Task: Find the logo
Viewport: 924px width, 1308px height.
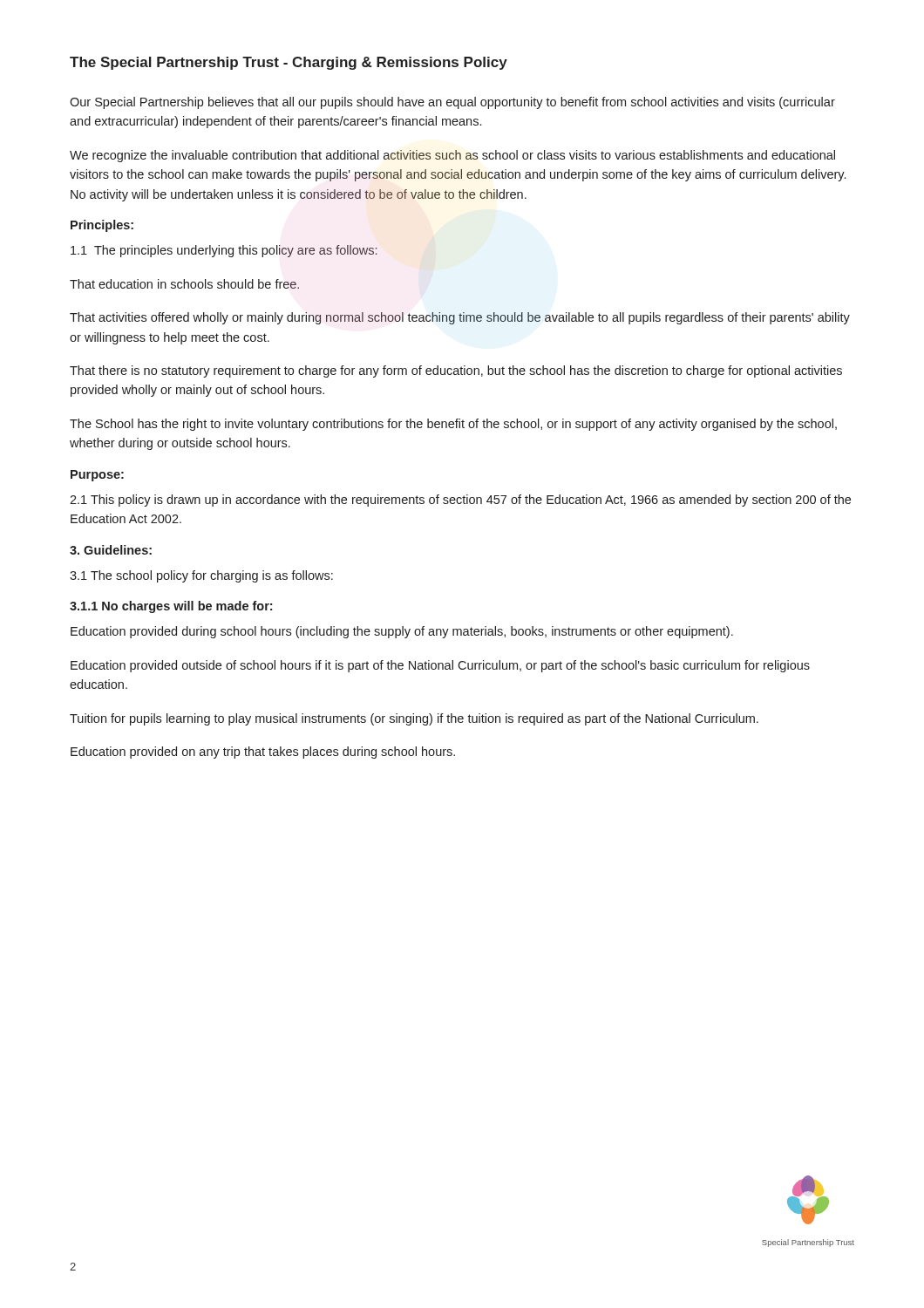Action: [808, 1208]
